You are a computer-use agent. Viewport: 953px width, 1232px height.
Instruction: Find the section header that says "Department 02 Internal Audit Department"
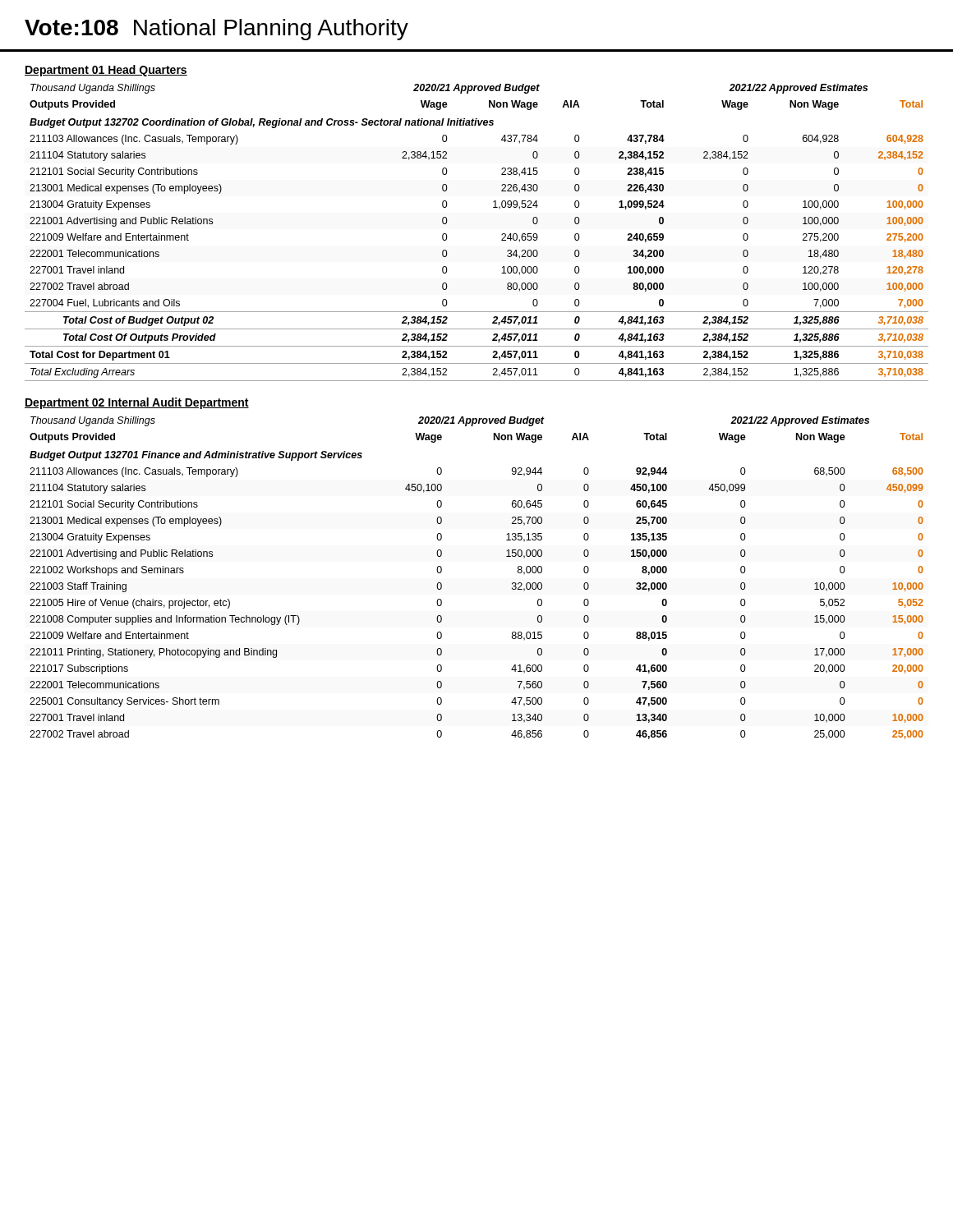coord(137,402)
